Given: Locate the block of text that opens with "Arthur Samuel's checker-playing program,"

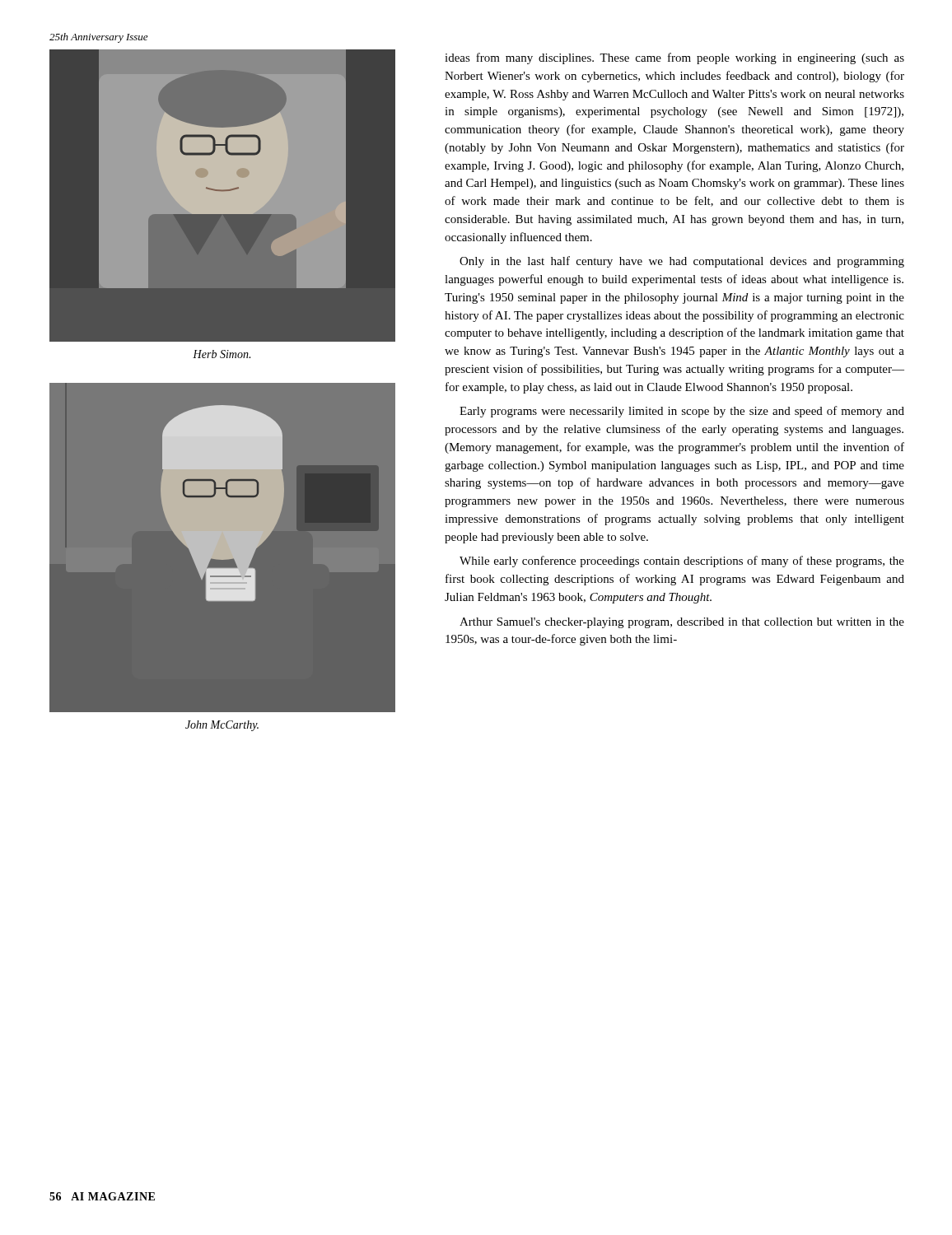Looking at the screenshot, I should point(674,631).
